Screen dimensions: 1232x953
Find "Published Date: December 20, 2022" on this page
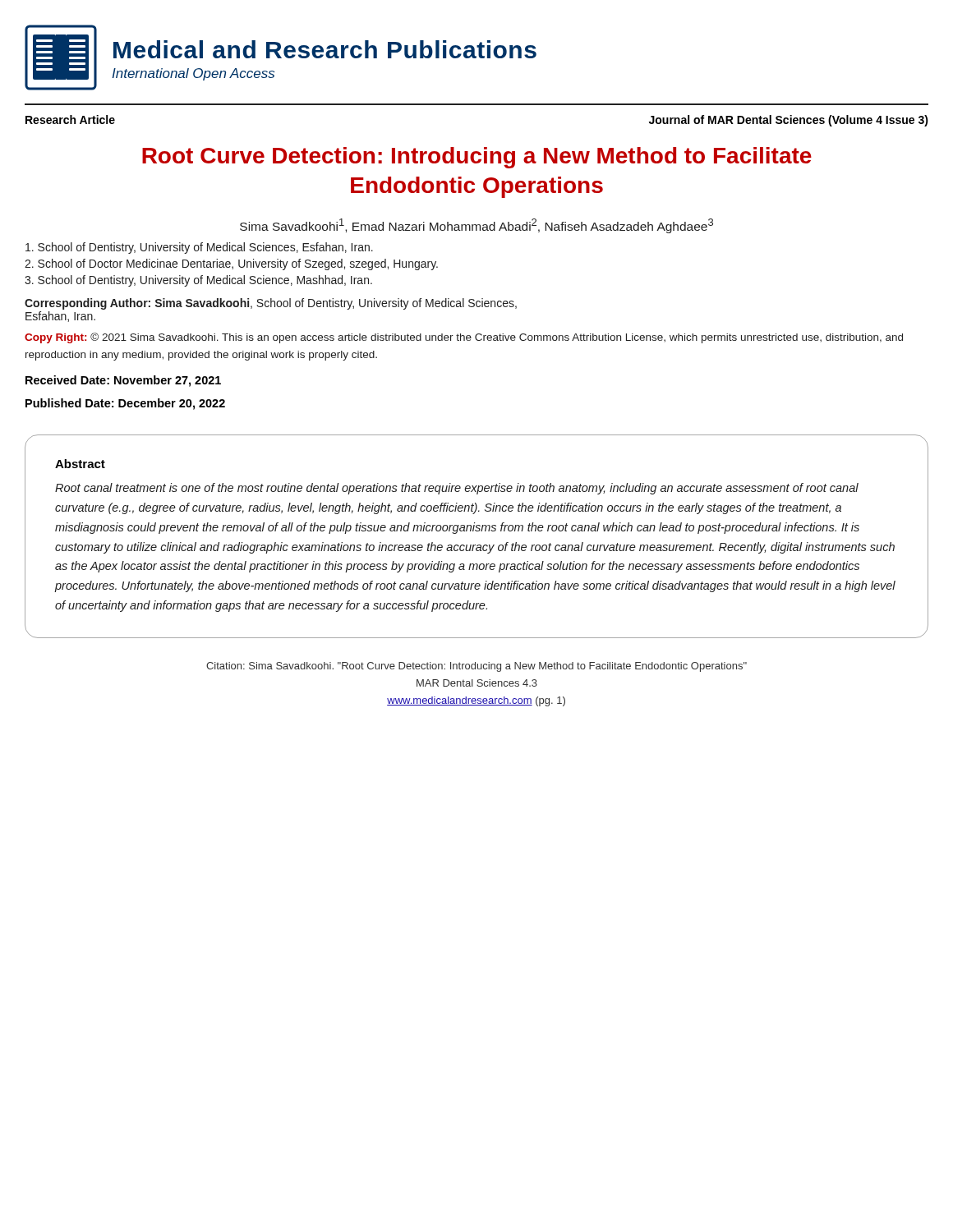coord(125,403)
